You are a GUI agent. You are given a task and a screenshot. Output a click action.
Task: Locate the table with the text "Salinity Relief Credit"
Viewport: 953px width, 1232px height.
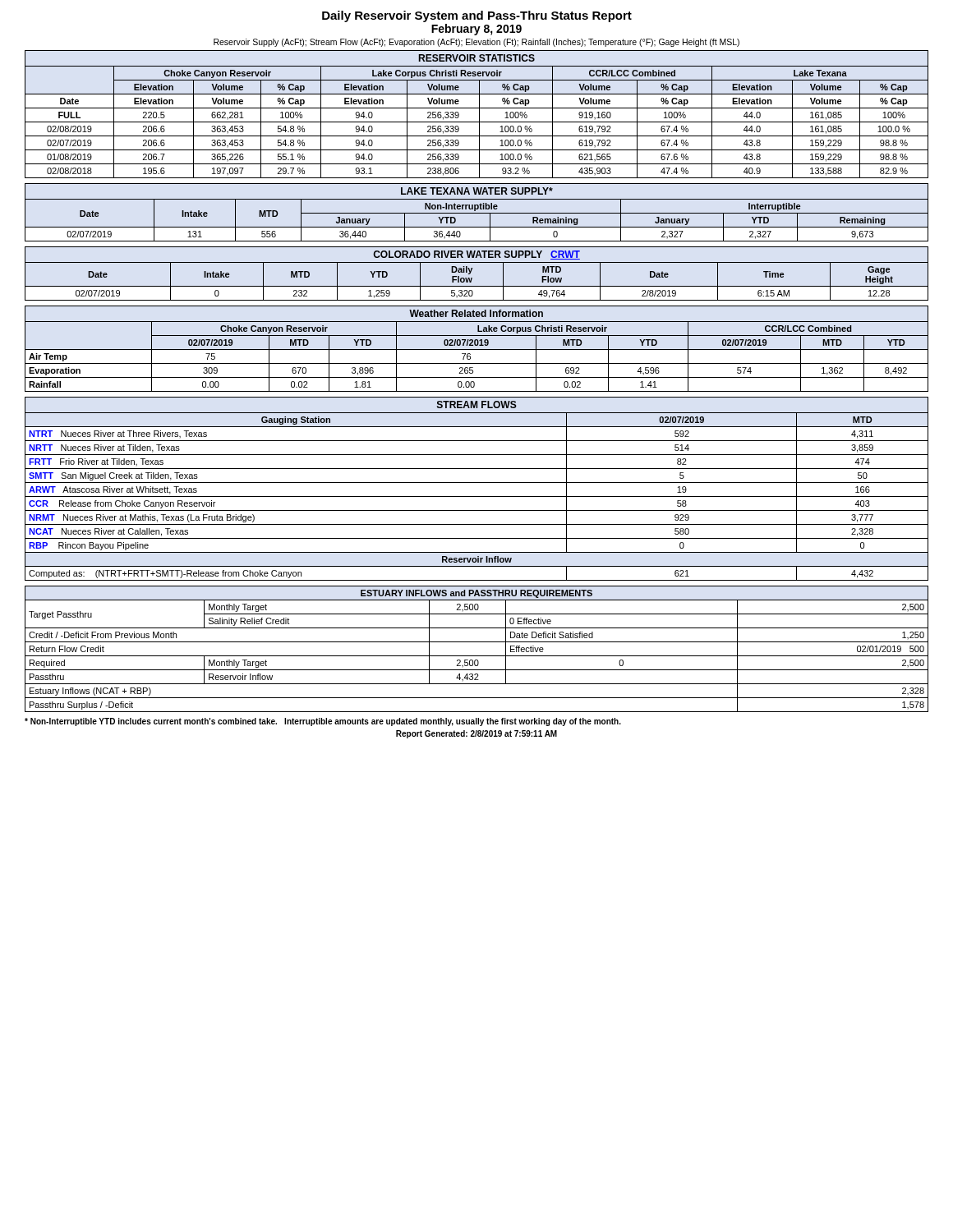pyautogui.click(x=476, y=649)
